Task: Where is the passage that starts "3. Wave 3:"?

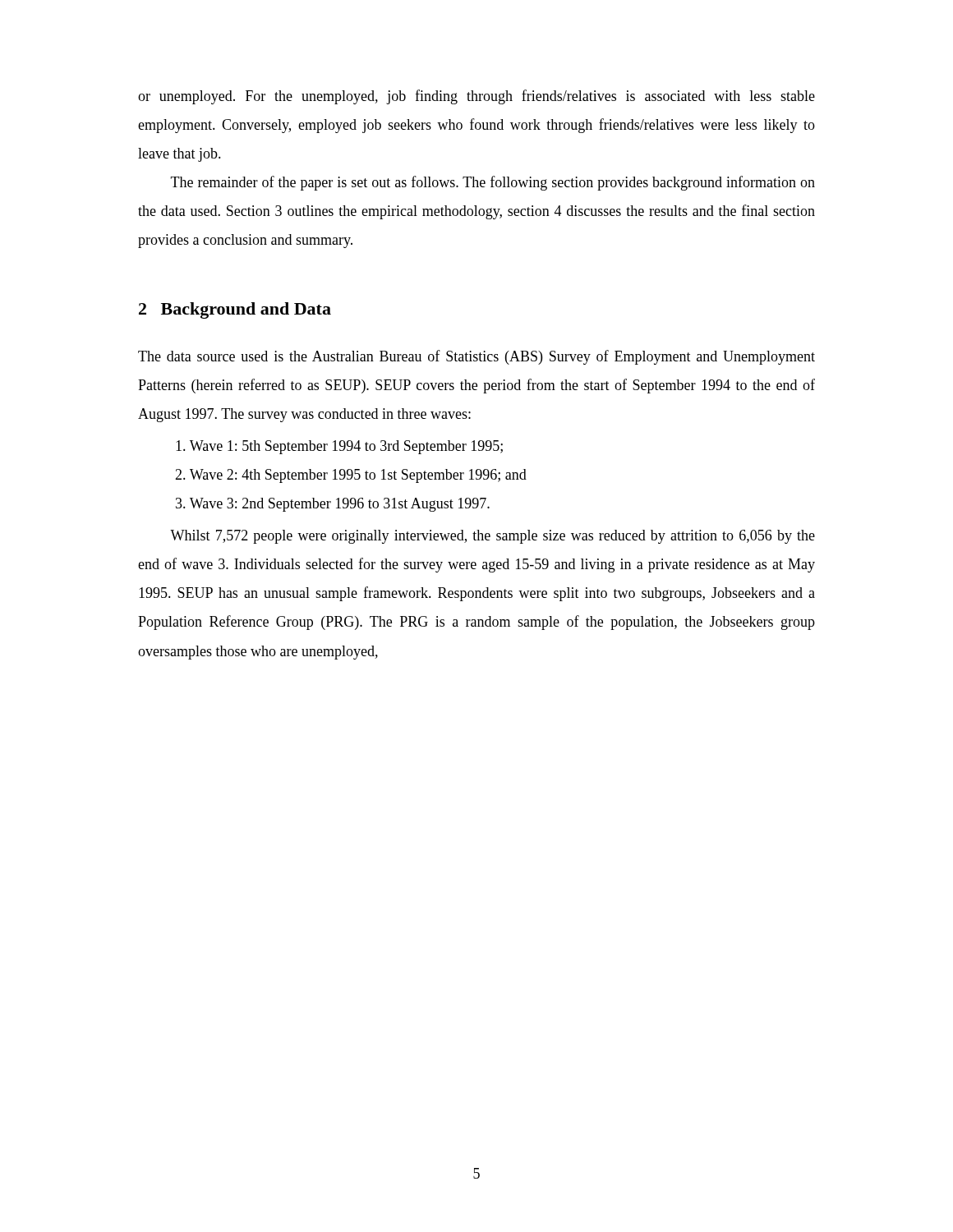Action: point(333,504)
